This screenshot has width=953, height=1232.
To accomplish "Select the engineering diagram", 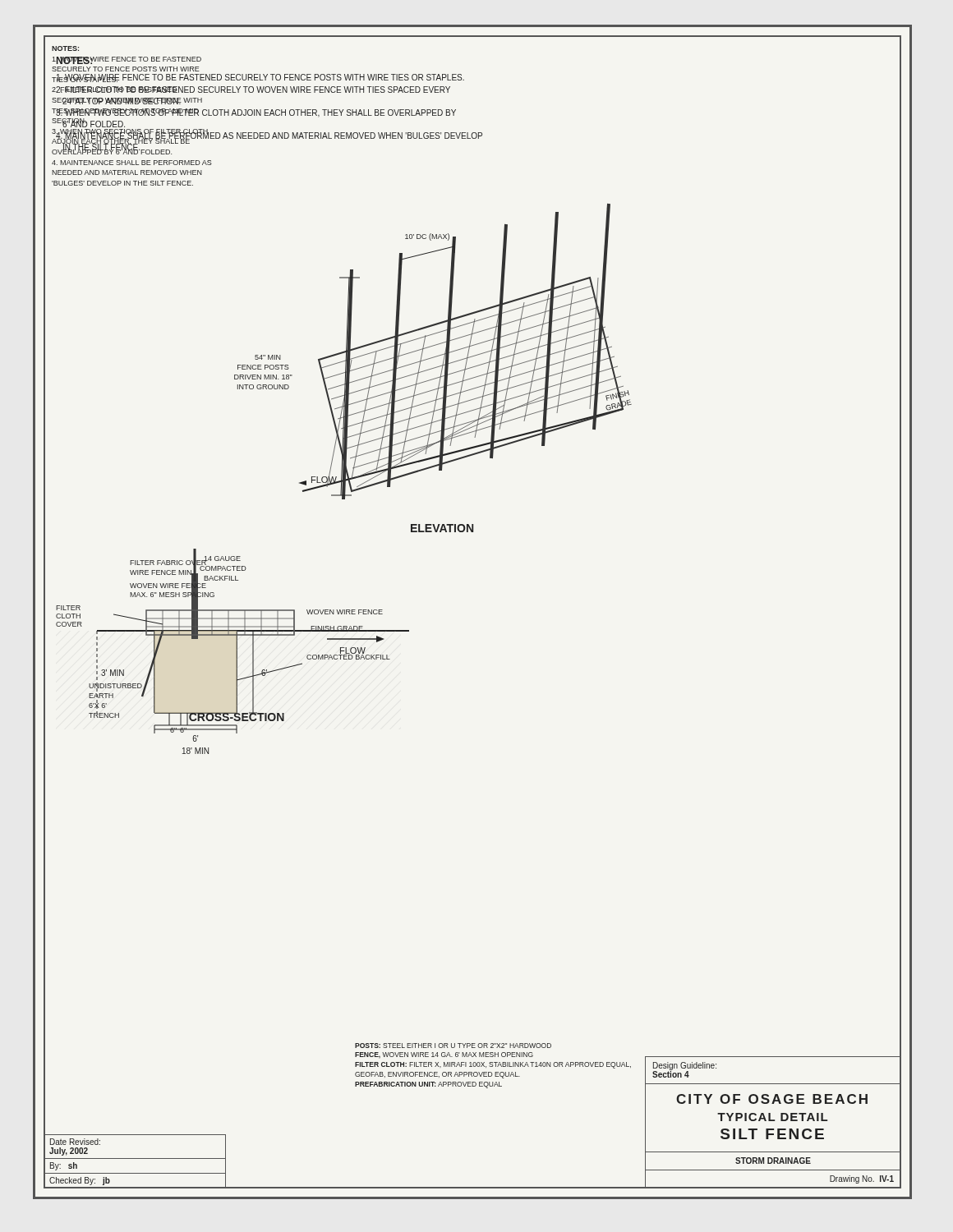I will (x=341, y=569).
